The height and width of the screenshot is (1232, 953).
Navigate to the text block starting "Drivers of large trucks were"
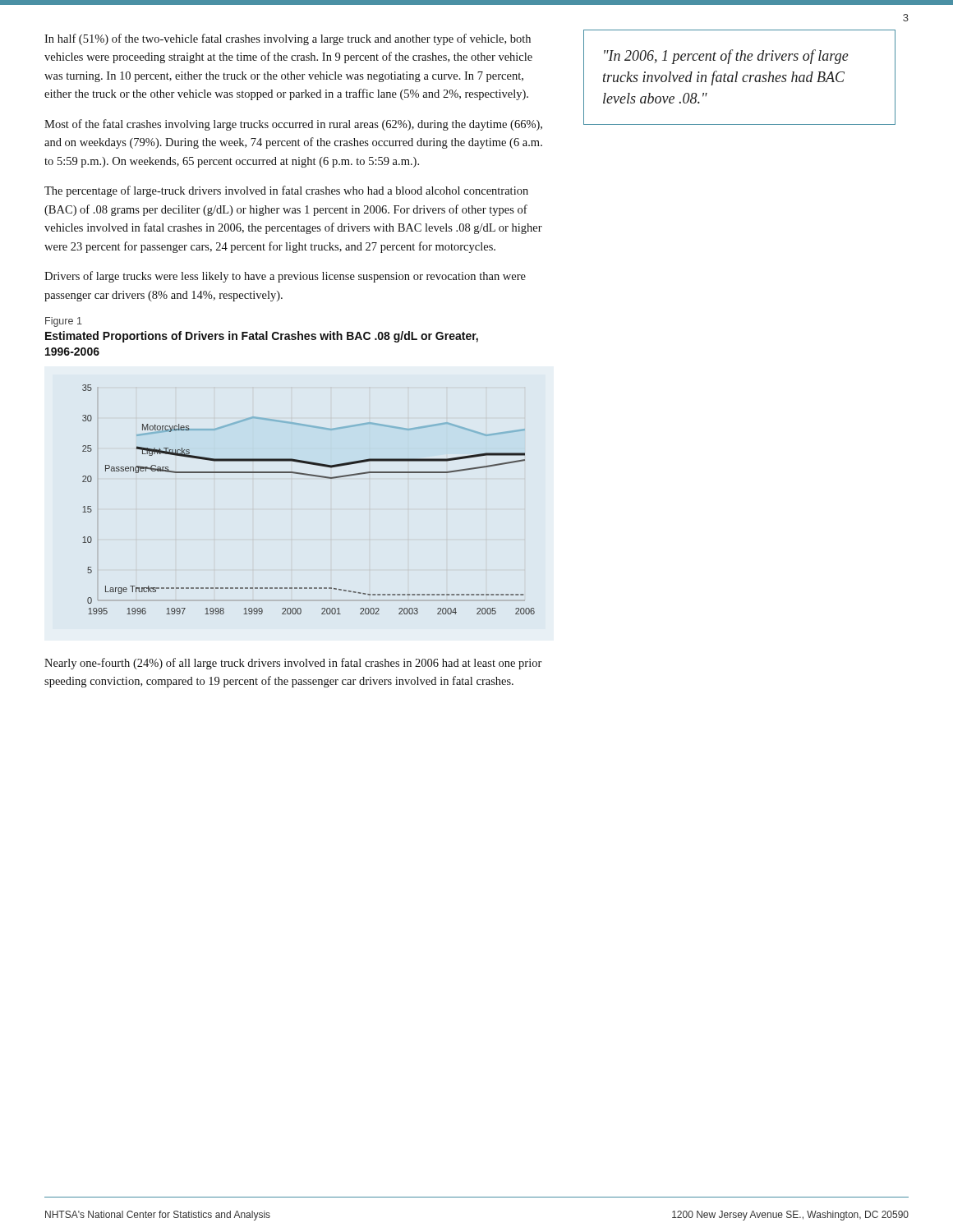pos(299,286)
